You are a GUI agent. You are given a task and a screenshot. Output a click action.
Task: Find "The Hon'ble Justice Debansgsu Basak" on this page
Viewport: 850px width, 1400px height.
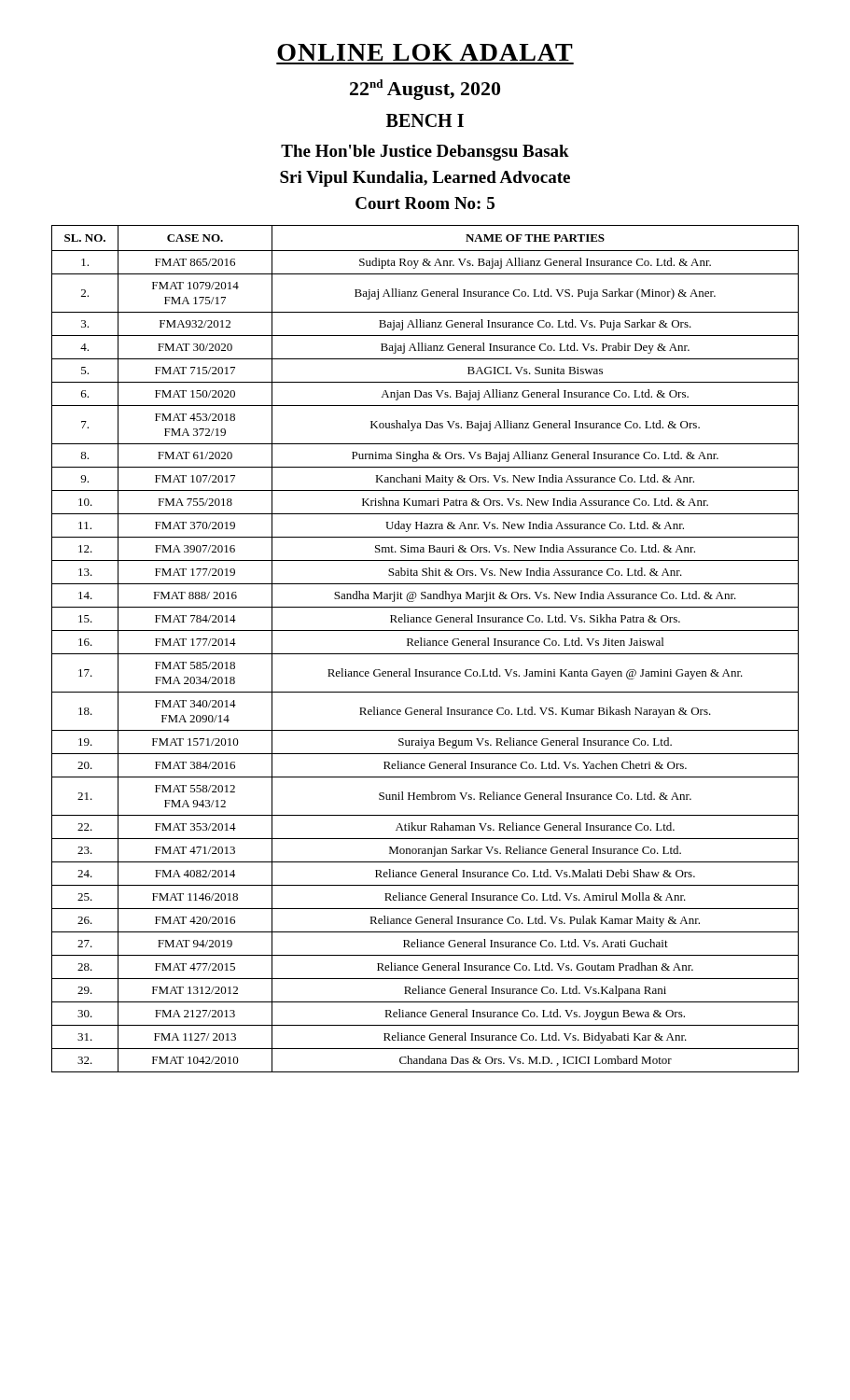coord(425,152)
